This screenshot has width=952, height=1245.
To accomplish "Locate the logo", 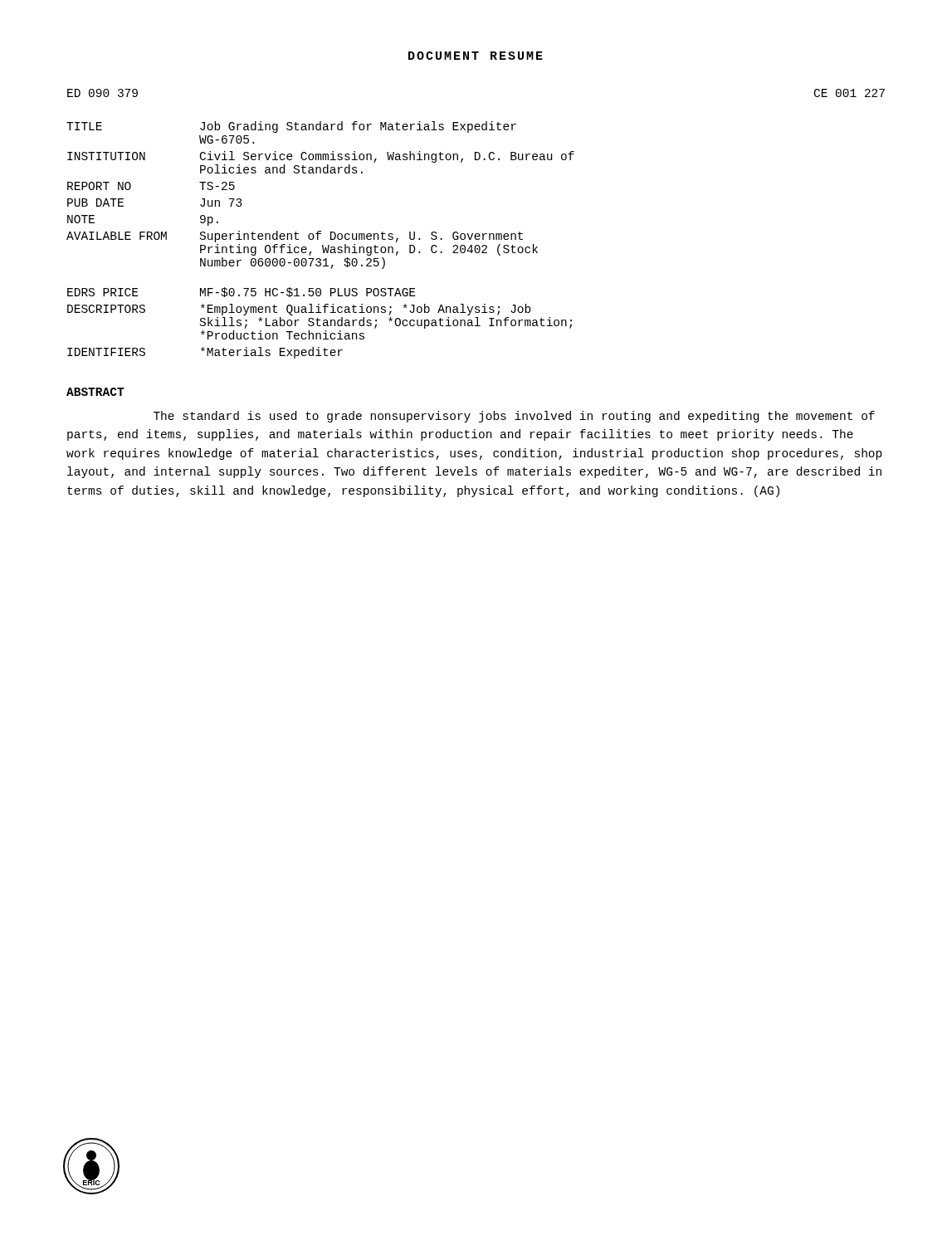I will tap(91, 1168).
